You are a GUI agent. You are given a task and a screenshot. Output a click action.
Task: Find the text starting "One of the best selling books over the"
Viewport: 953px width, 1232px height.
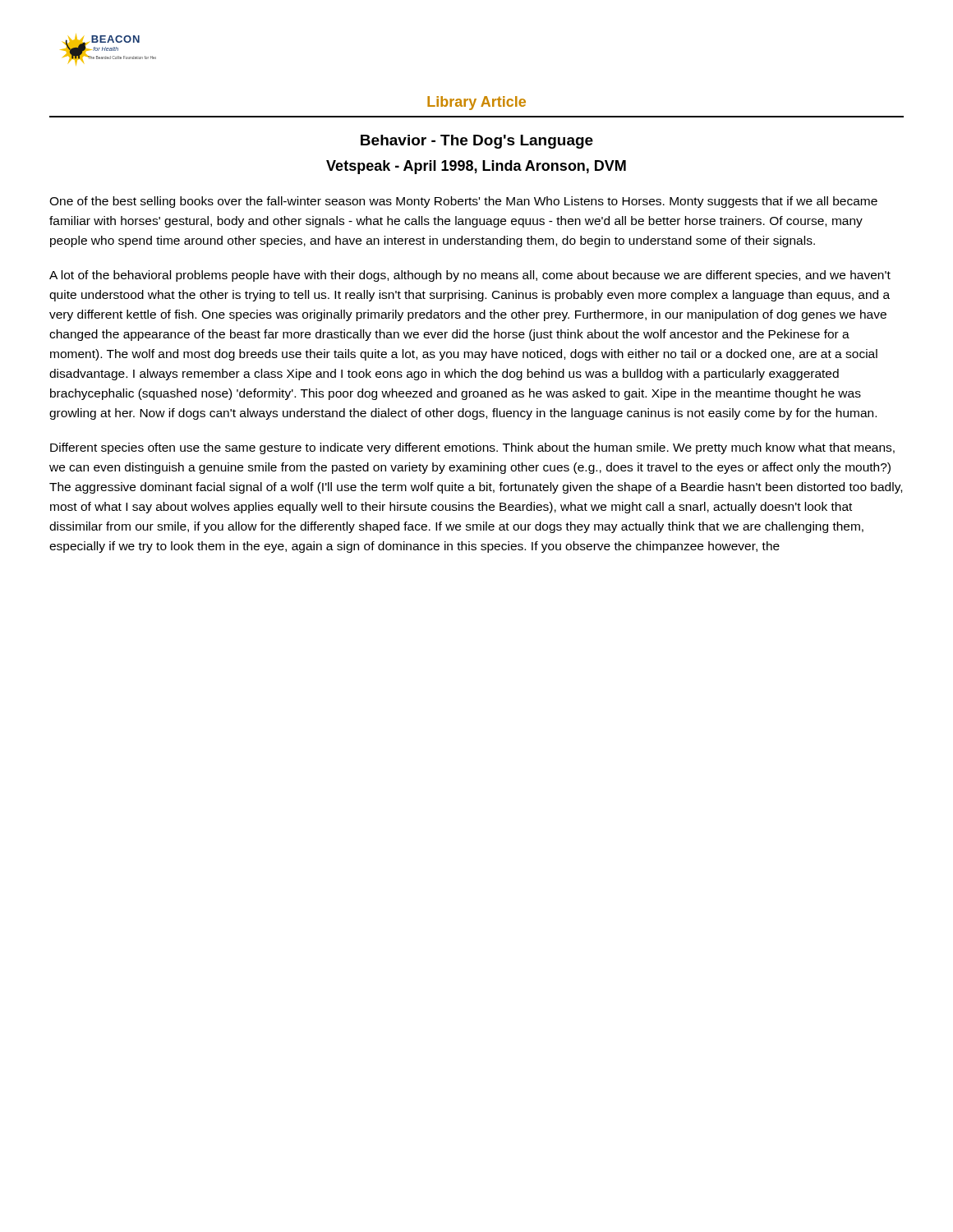tap(476, 374)
